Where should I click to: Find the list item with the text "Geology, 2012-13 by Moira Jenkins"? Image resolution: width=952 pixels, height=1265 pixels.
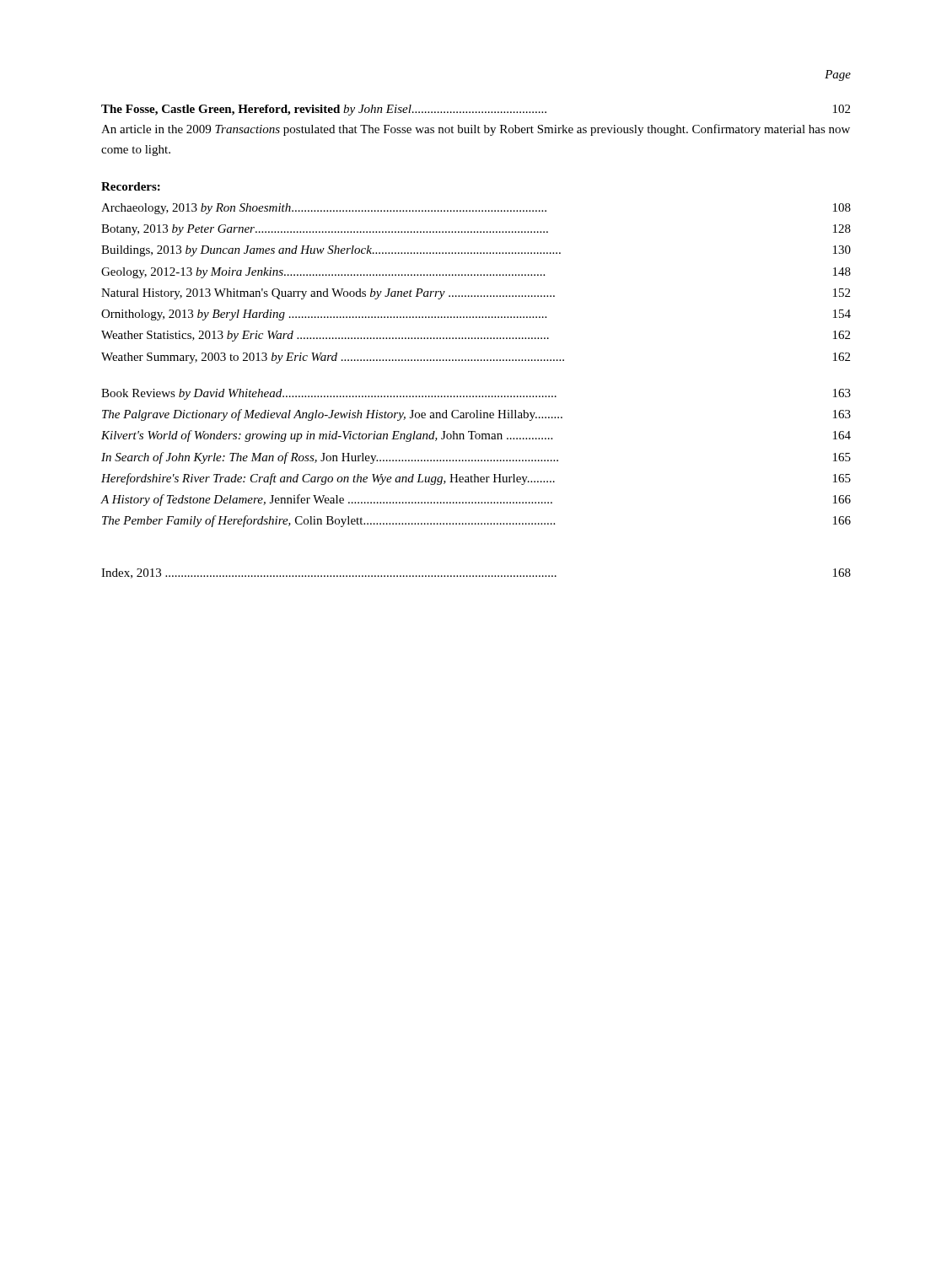[x=476, y=272]
